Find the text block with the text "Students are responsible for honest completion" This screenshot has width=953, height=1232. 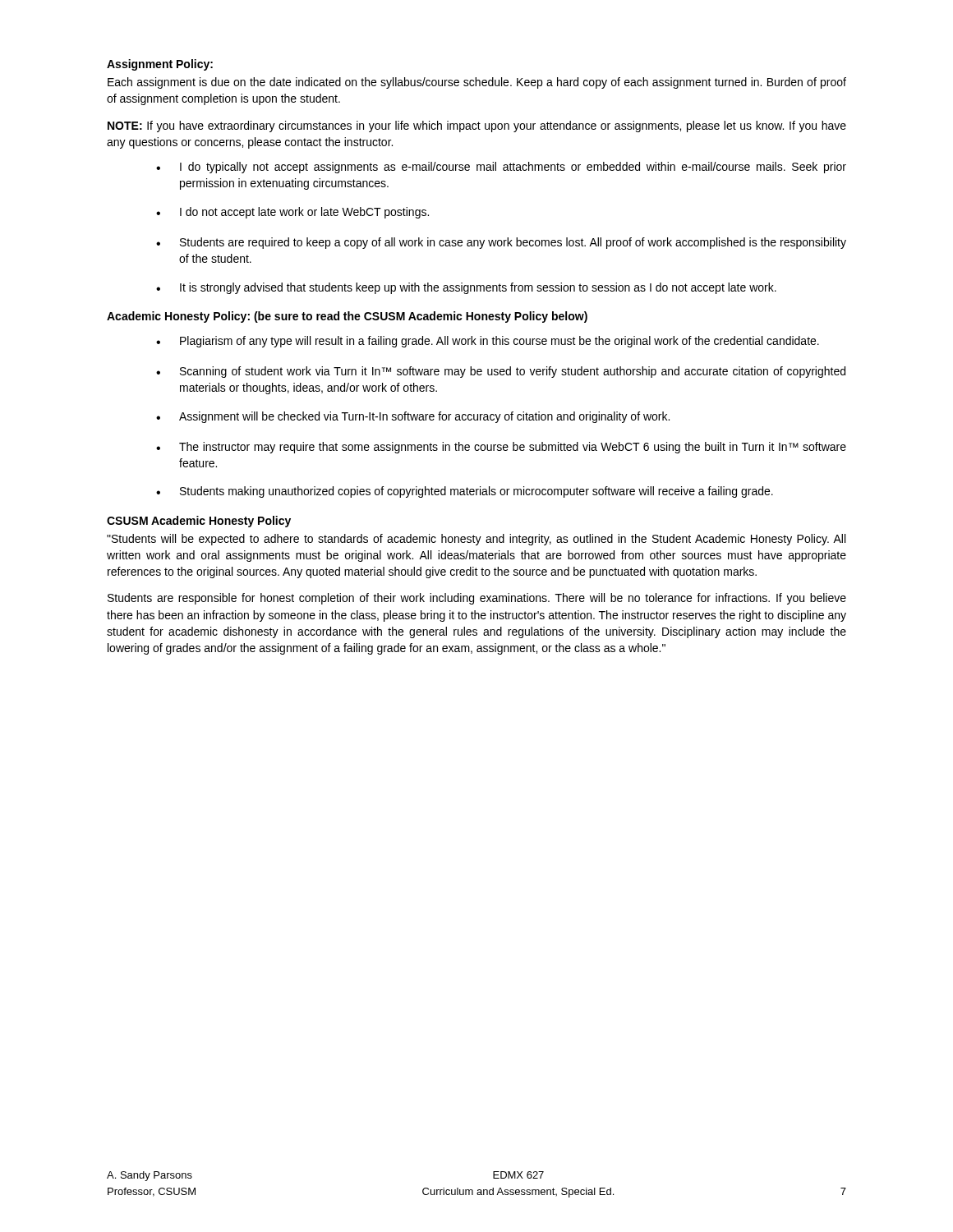pos(476,623)
